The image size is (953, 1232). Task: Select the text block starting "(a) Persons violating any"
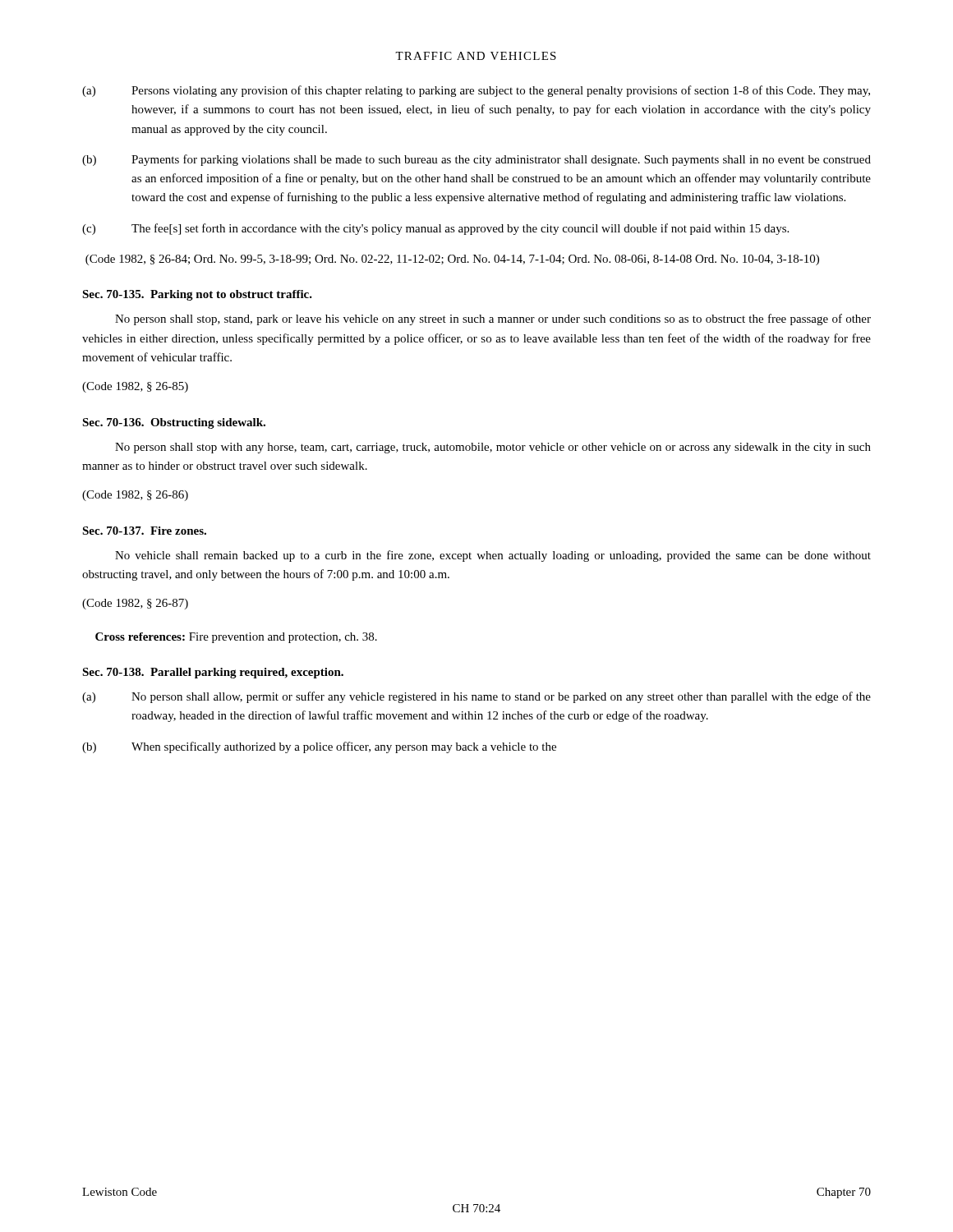click(476, 110)
